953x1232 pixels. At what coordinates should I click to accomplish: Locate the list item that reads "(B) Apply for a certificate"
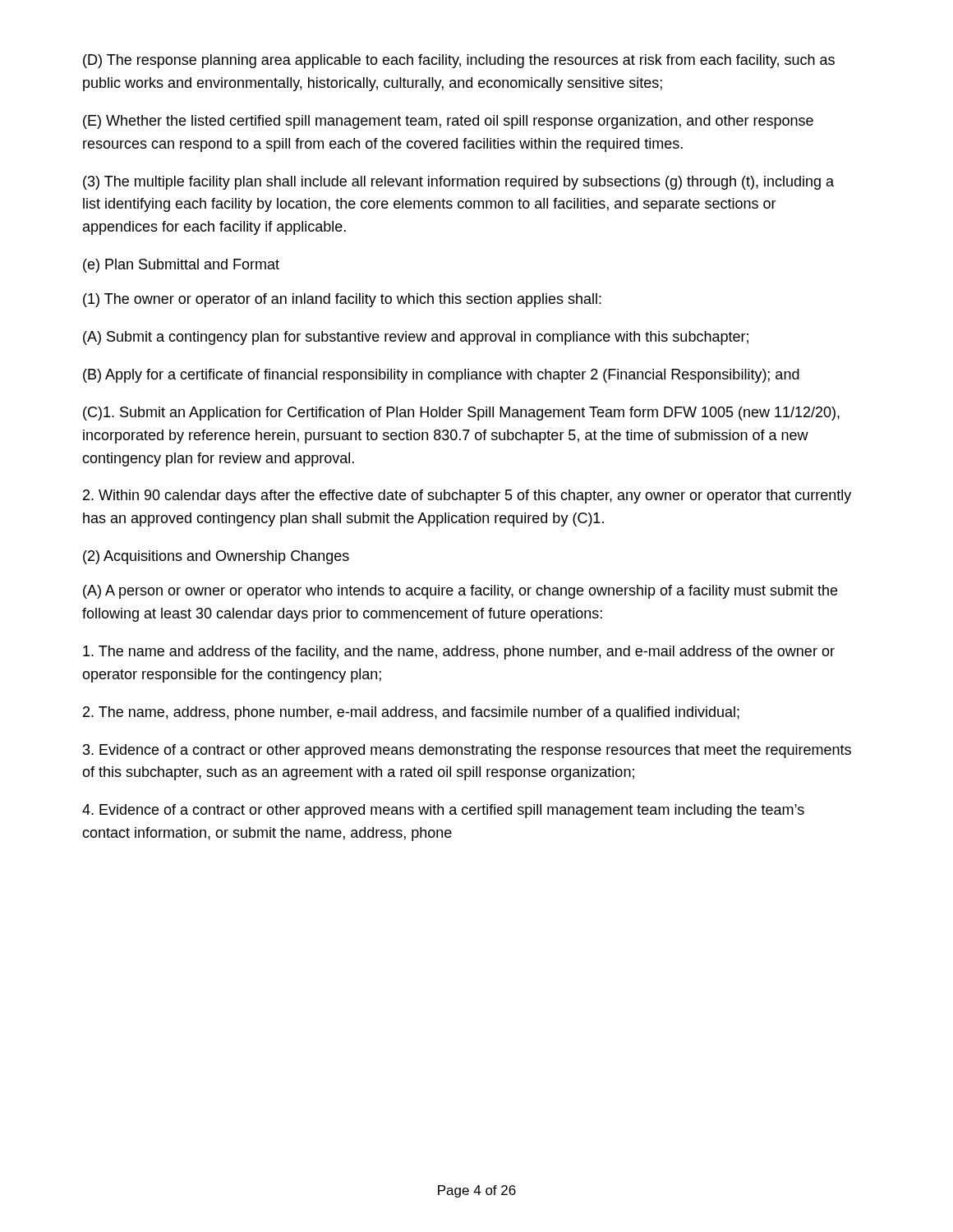click(441, 374)
